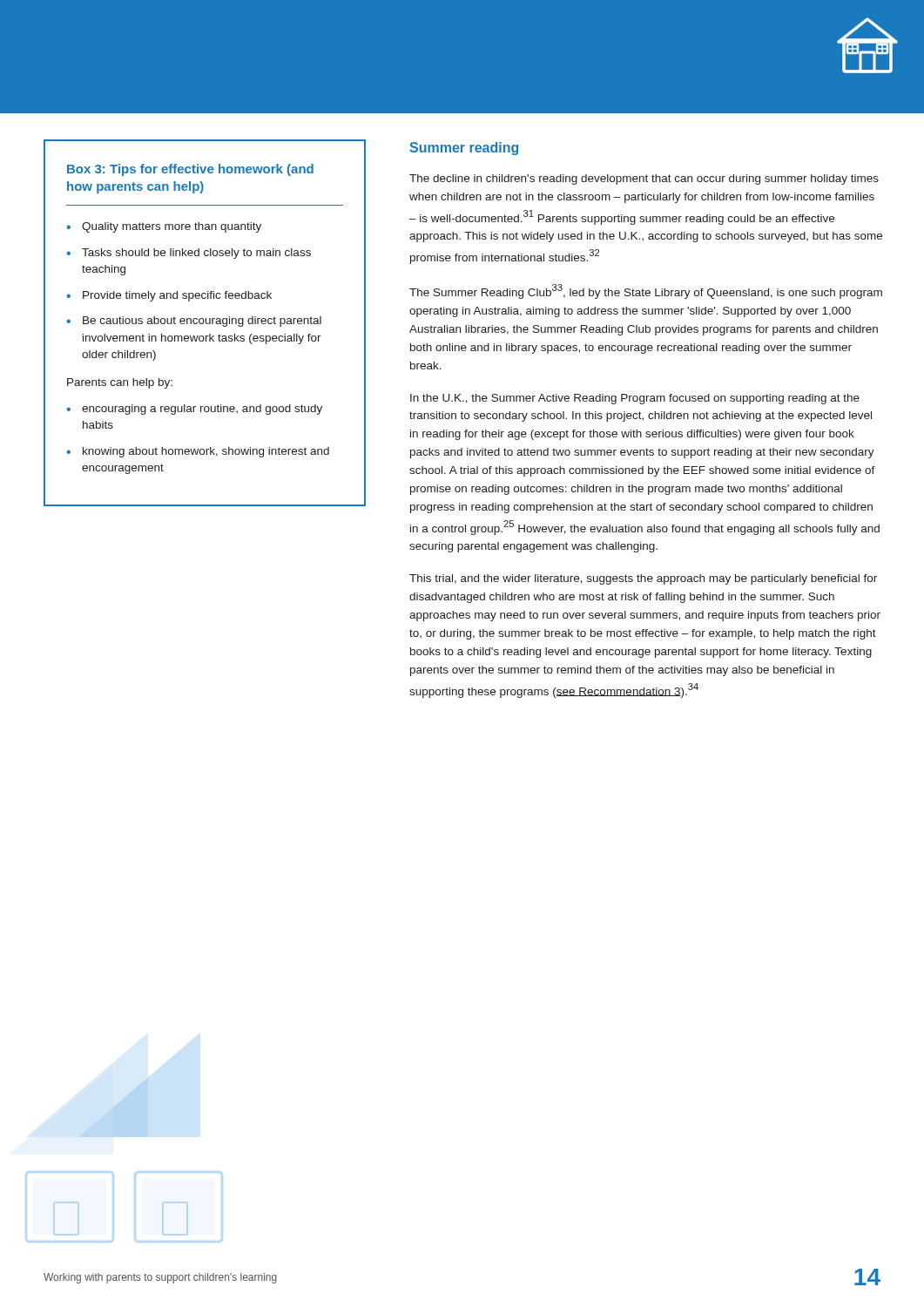
Task: Locate the block of text that opens with "• encouraging a regular routine, and good study"
Action: [x=194, y=415]
